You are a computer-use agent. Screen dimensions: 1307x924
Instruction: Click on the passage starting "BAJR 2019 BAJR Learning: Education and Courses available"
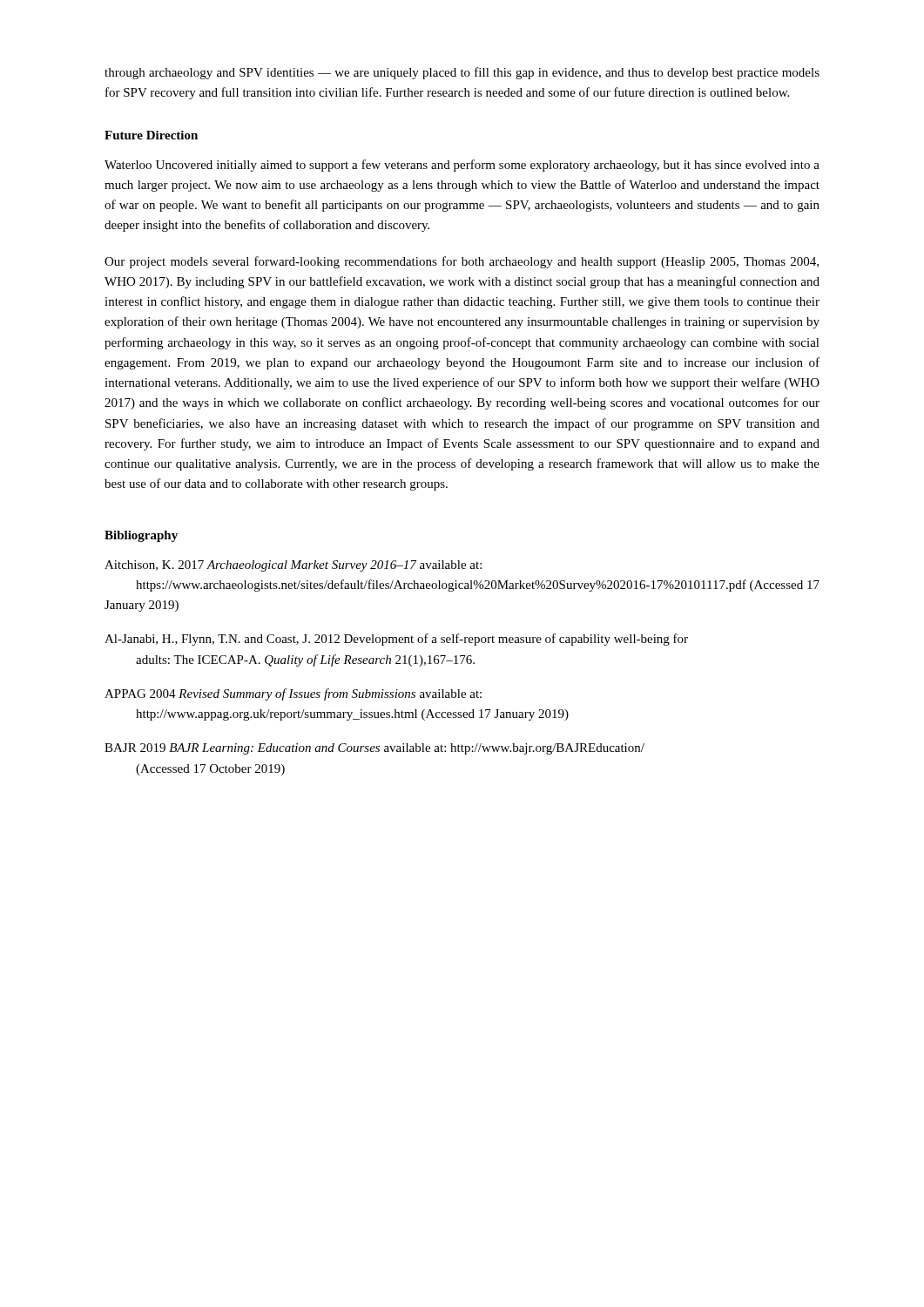coord(374,758)
